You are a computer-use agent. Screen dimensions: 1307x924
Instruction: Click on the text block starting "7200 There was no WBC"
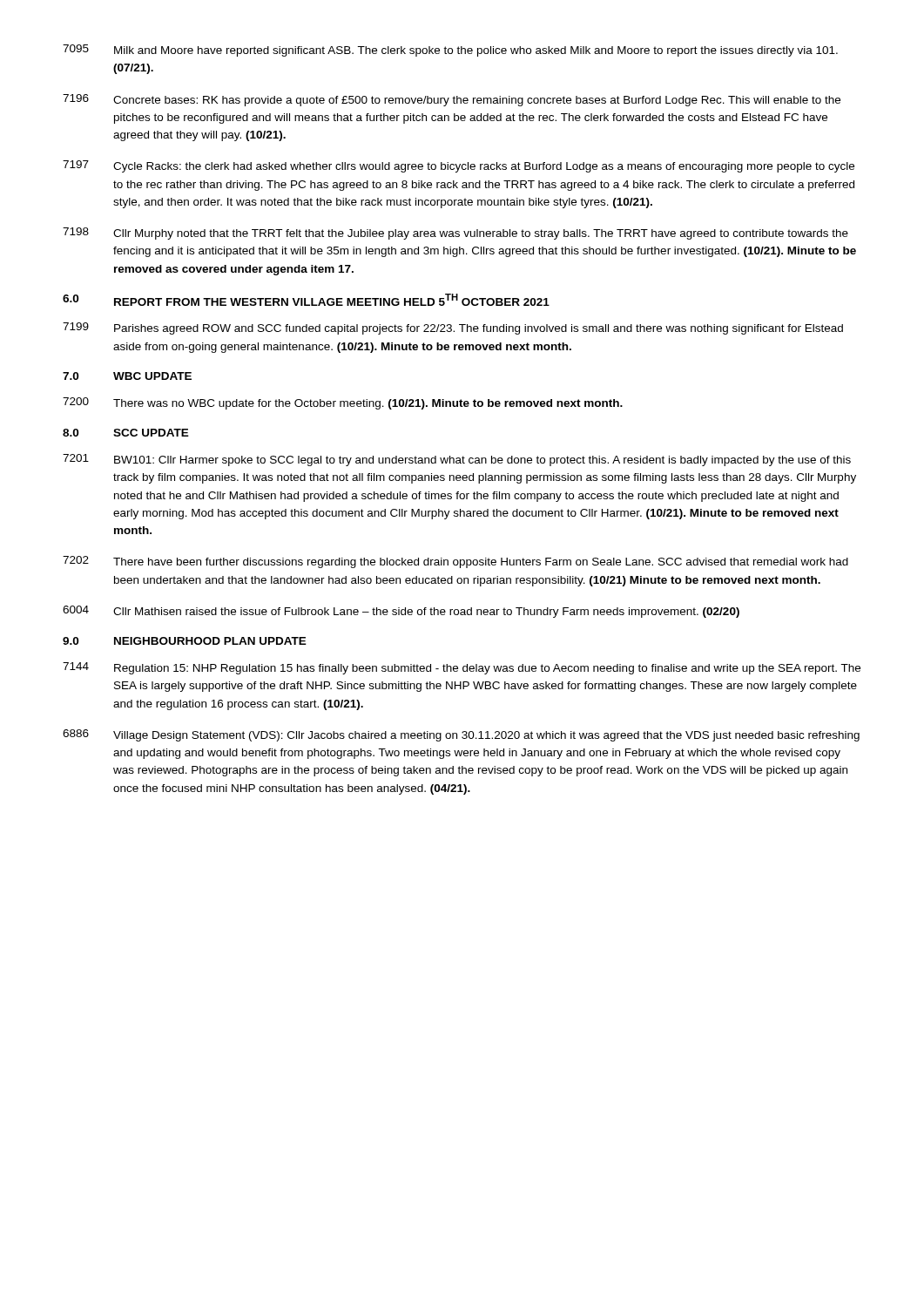pyautogui.click(x=462, y=403)
